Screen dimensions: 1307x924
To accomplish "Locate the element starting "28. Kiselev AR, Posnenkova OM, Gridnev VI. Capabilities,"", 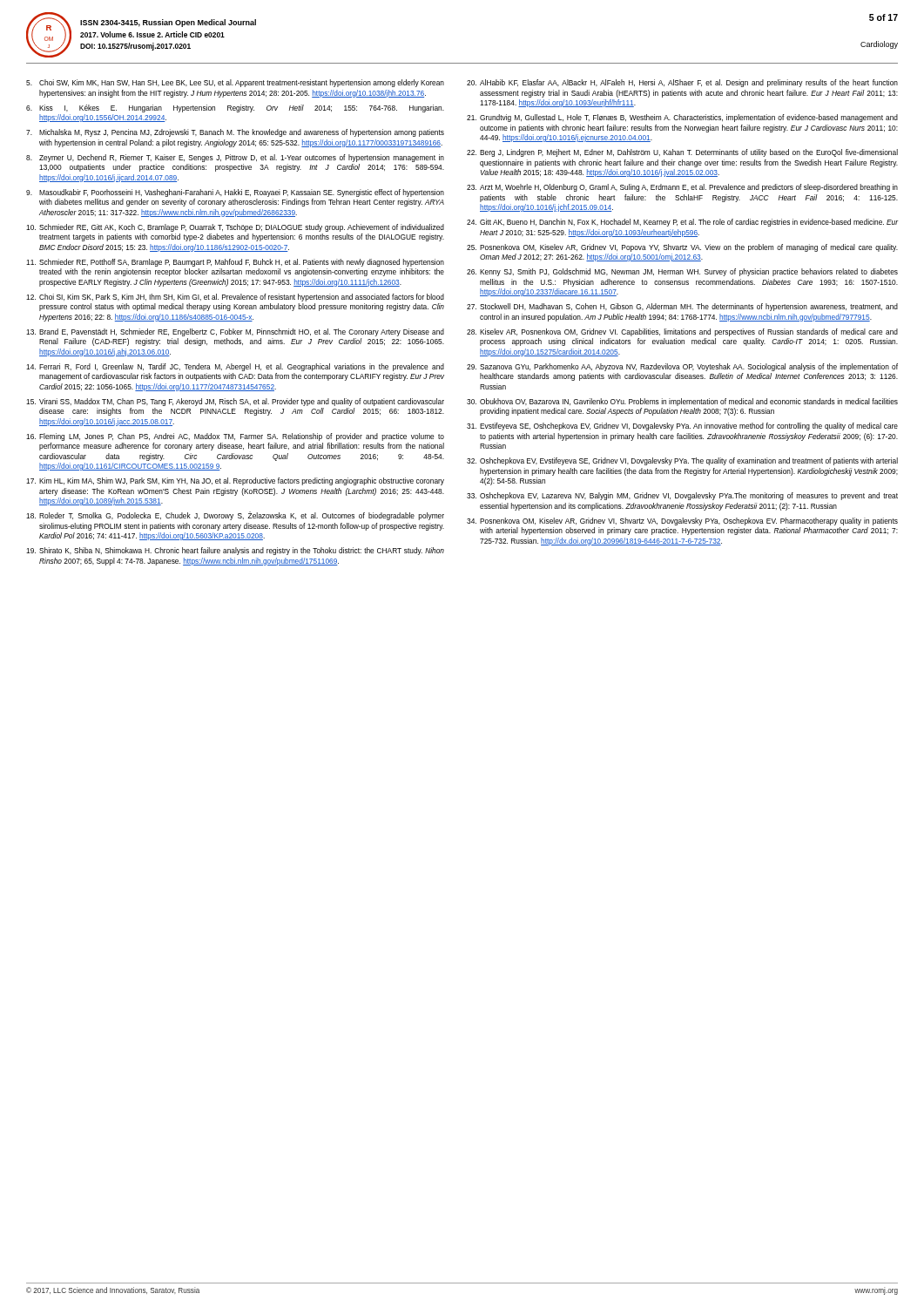I will (x=682, y=342).
